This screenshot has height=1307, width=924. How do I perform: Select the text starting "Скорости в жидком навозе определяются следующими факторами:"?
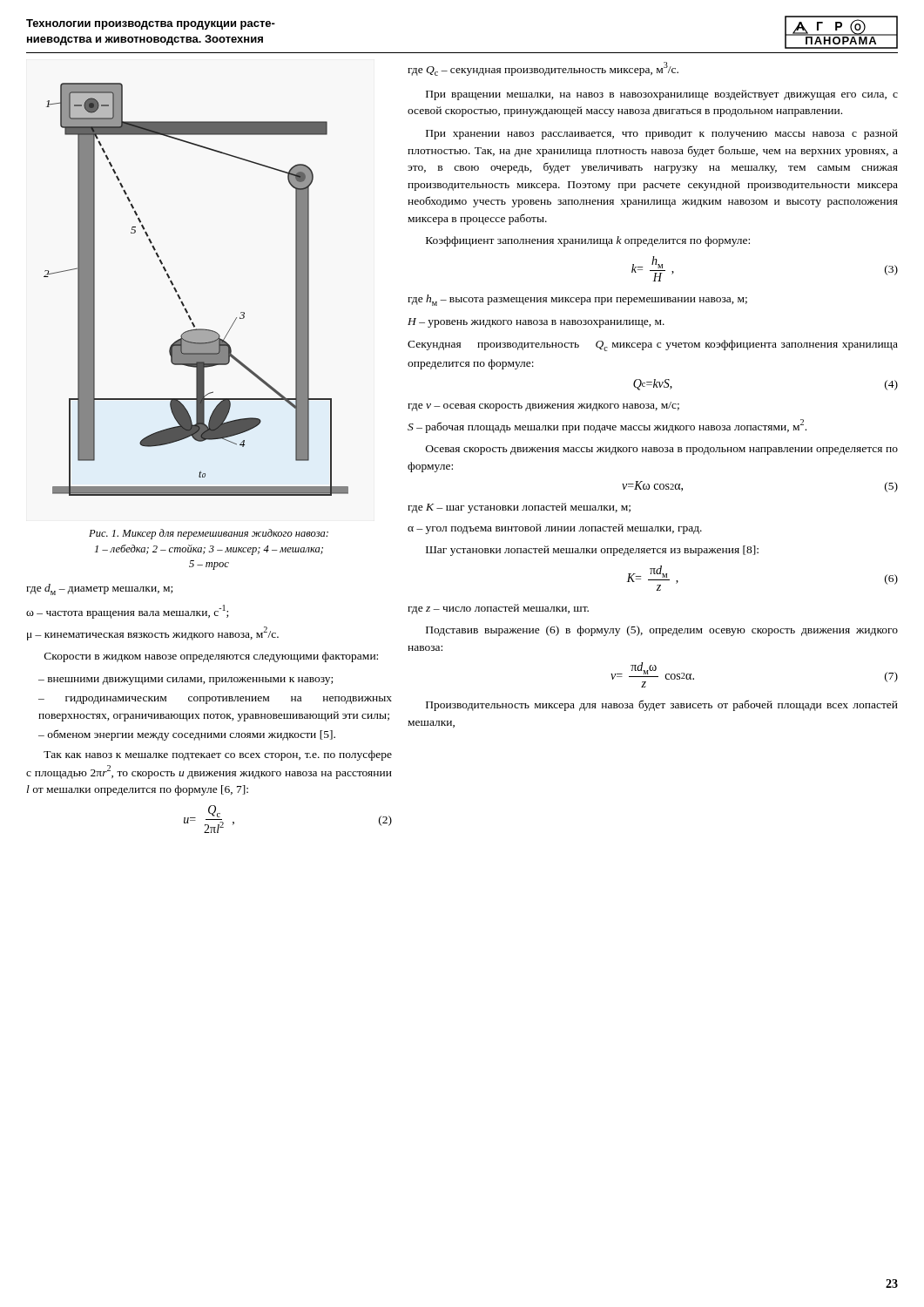coord(209,656)
